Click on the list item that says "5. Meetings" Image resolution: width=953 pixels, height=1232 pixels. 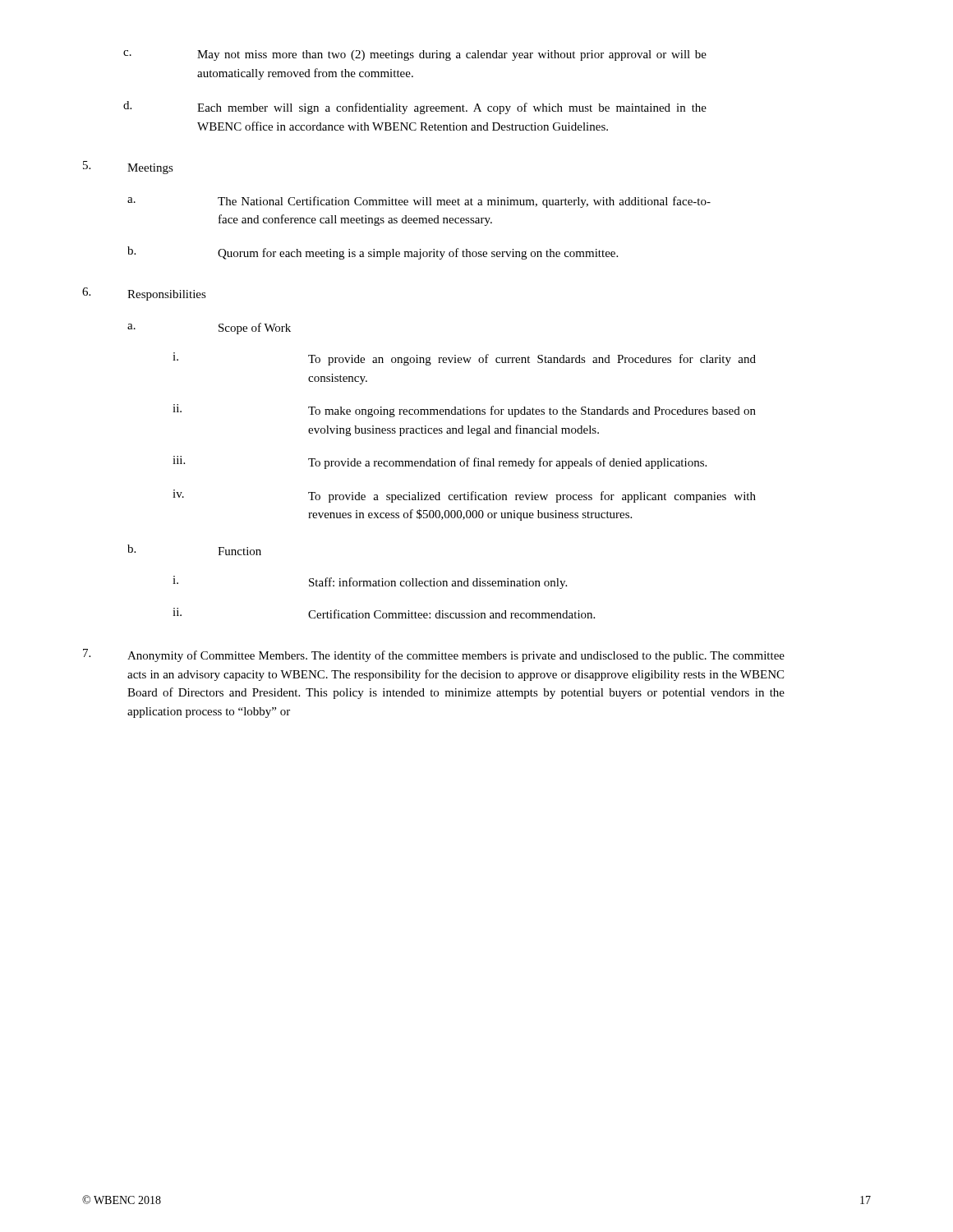click(128, 168)
